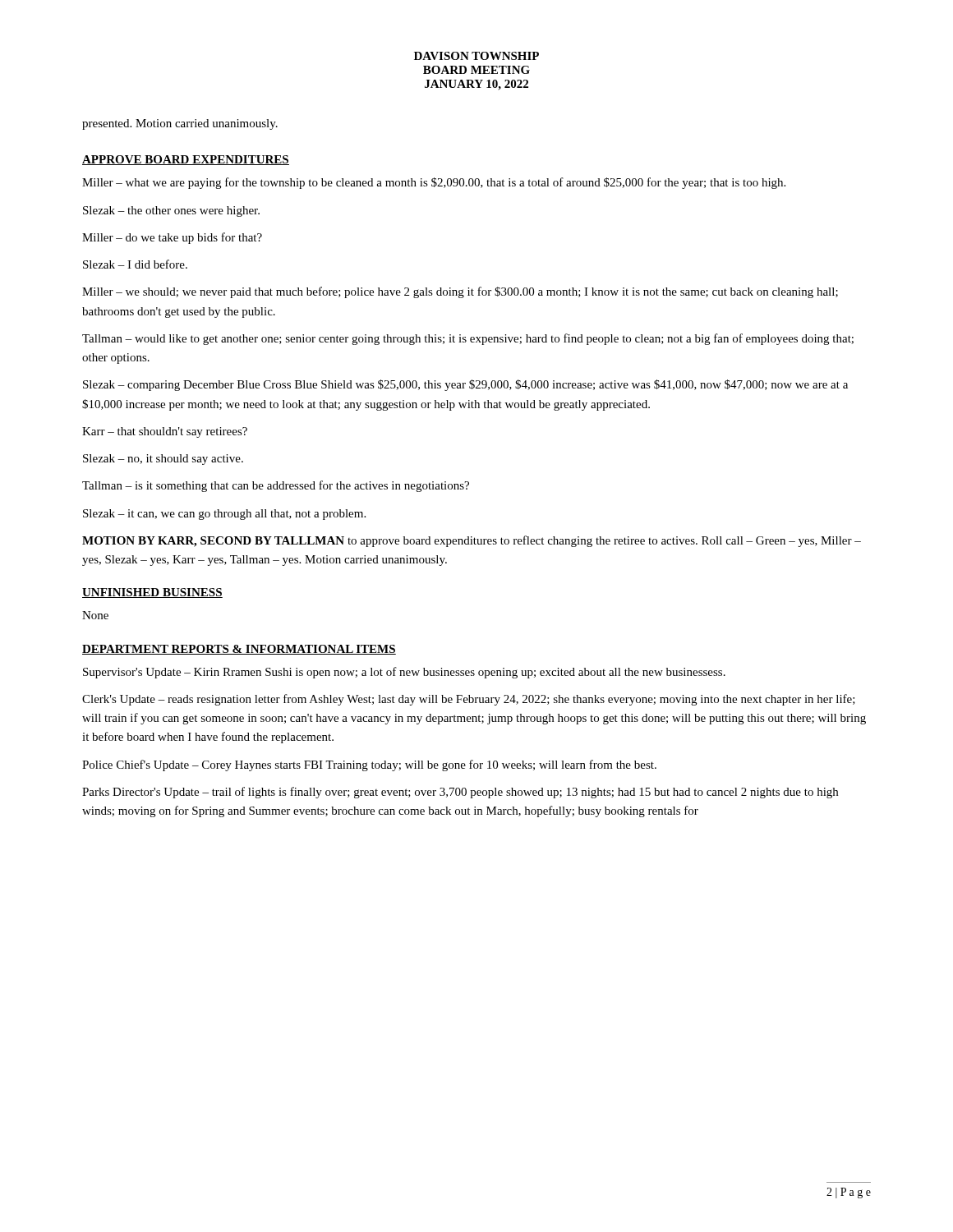Locate the text block that says "Parks Director's Update – trail of lights is"
Viewport: 953px width, 1232px height.
(x=476, y=802)
